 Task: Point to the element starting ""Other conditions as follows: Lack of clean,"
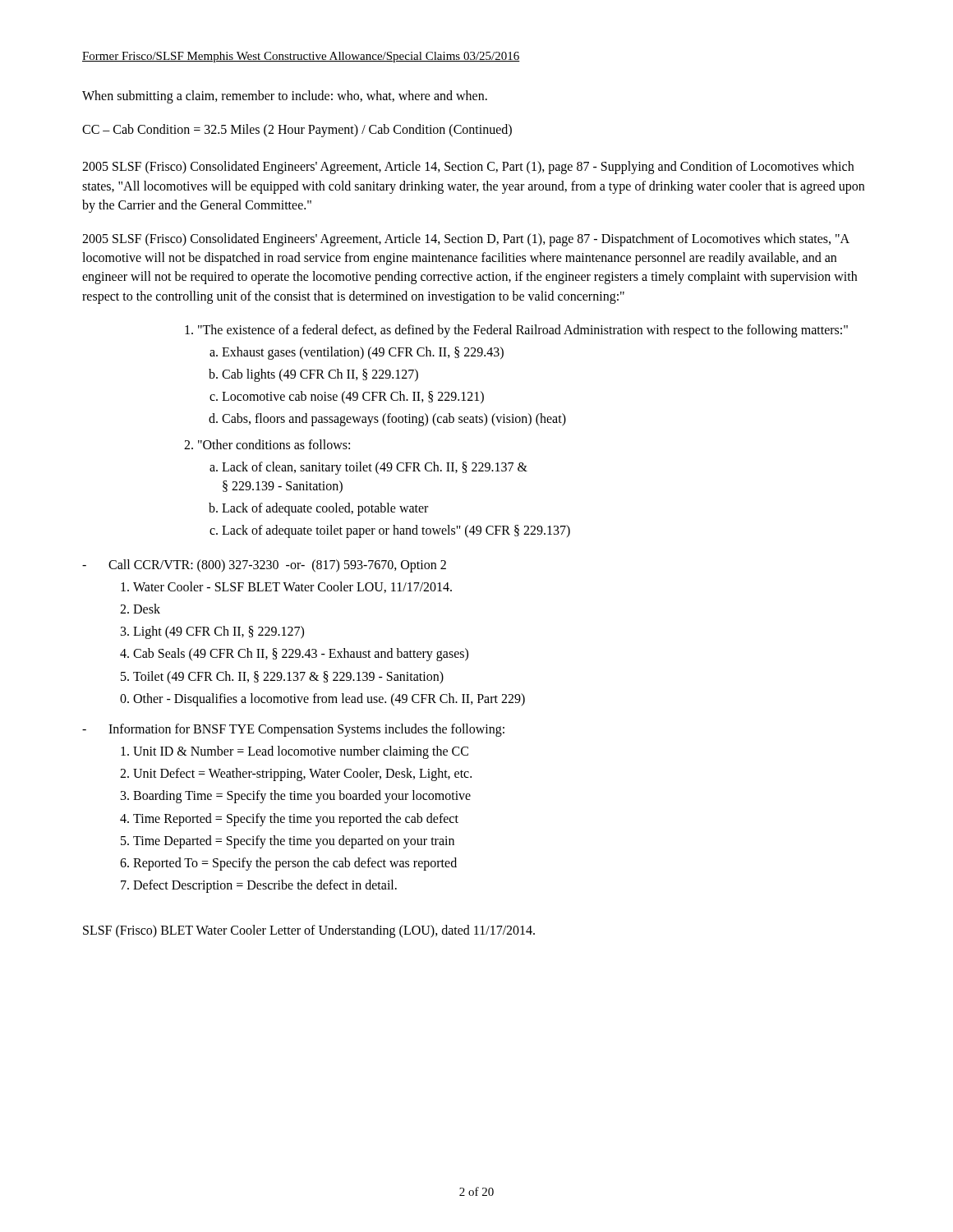(x=267, y=444)
